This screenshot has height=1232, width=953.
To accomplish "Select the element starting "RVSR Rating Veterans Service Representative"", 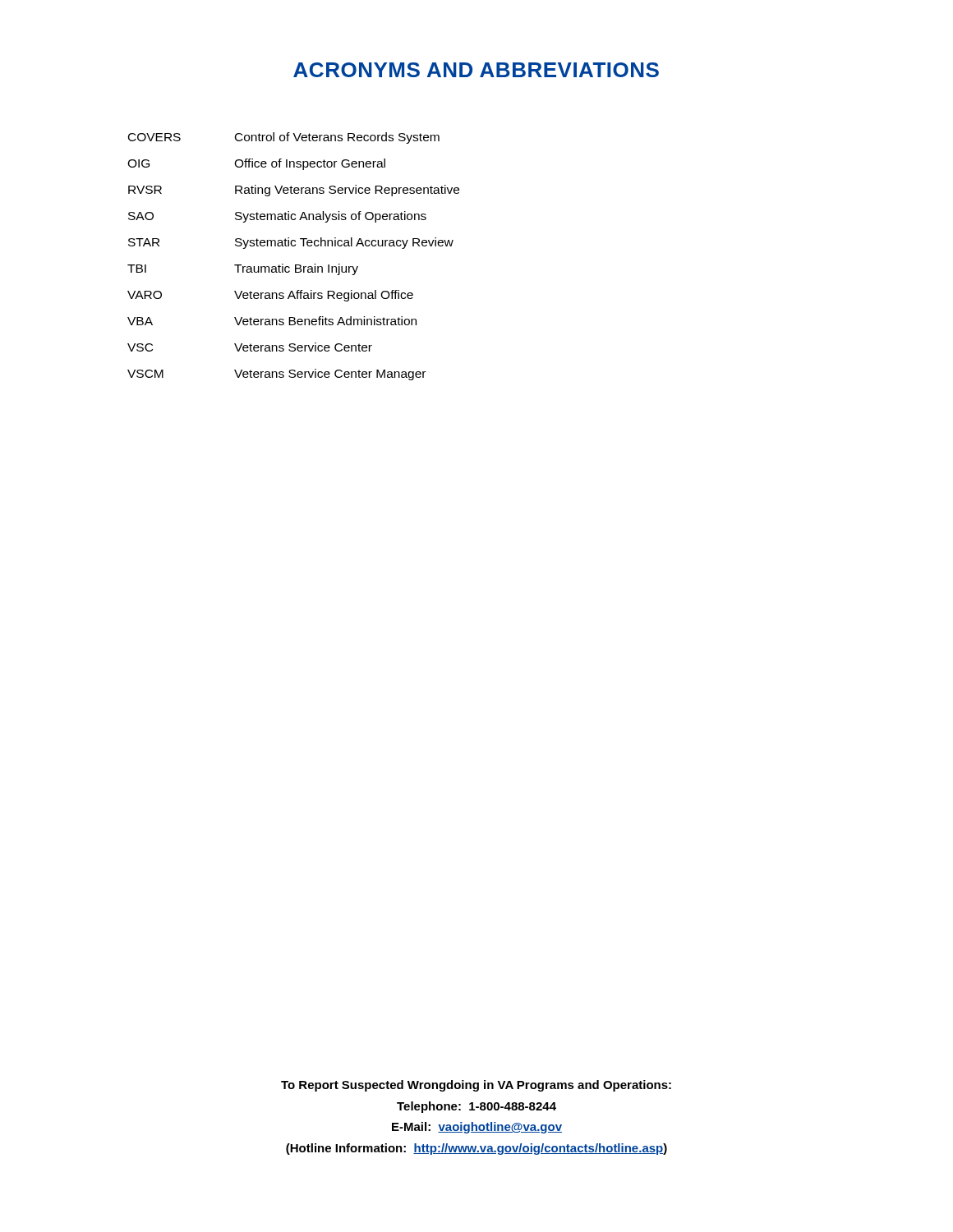I will pos(294,190).
